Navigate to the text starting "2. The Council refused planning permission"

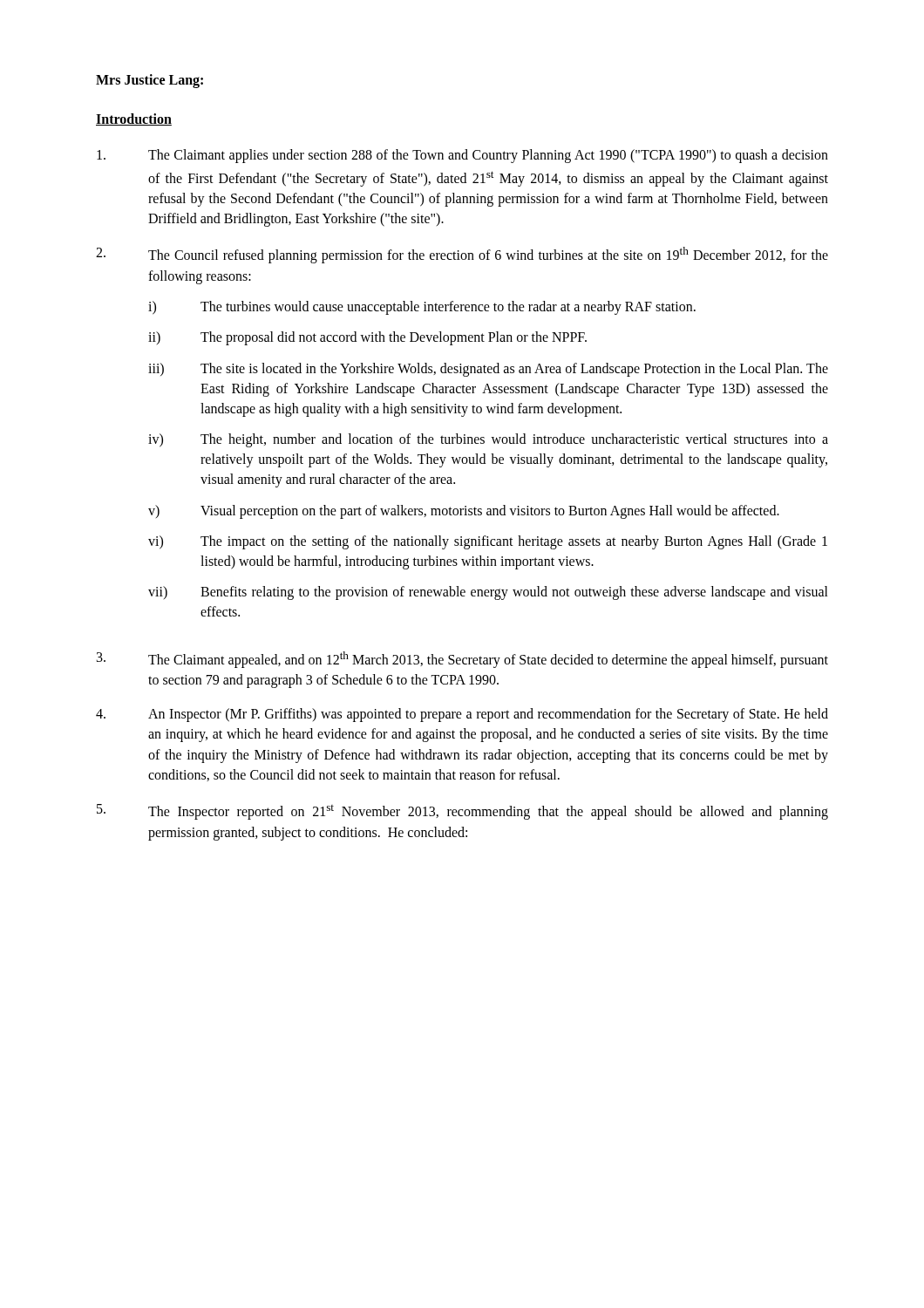[x=462, y=438]
